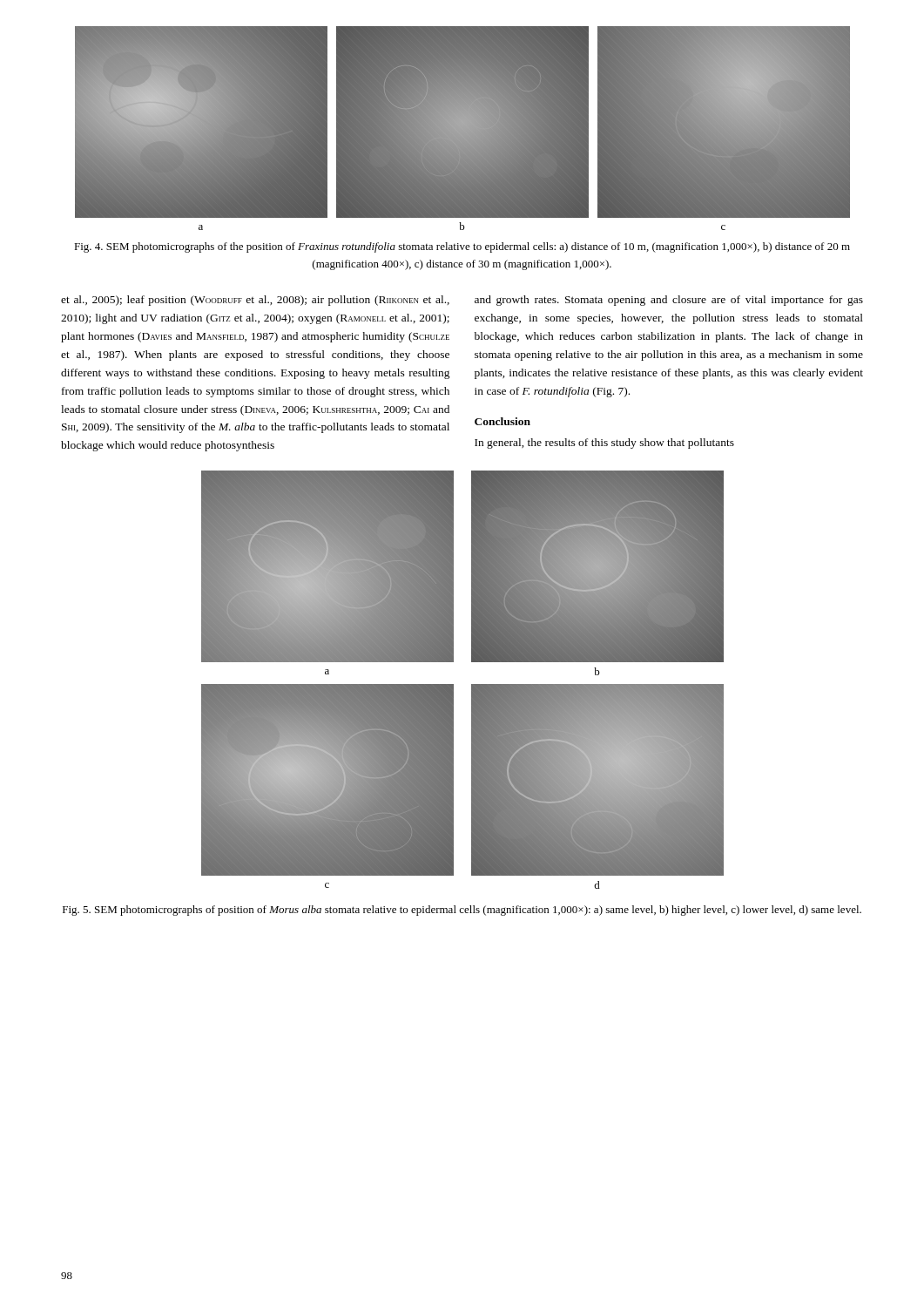This screenshot has height=1307, width=924.
Task: Locate the passage starting "et al., 2005); leaf position"
Action: tap(255, 372)
